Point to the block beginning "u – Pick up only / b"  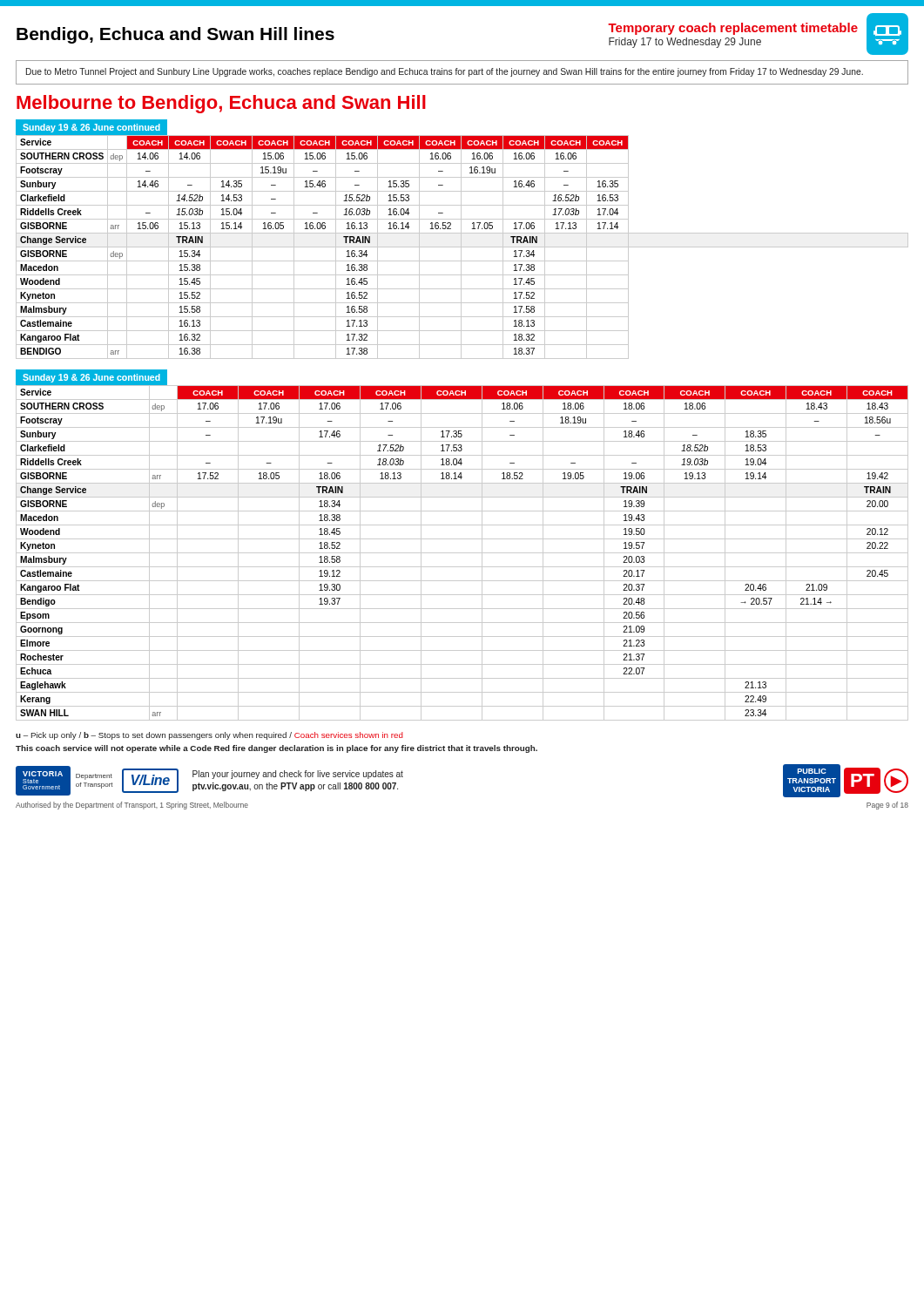point(277,742)
